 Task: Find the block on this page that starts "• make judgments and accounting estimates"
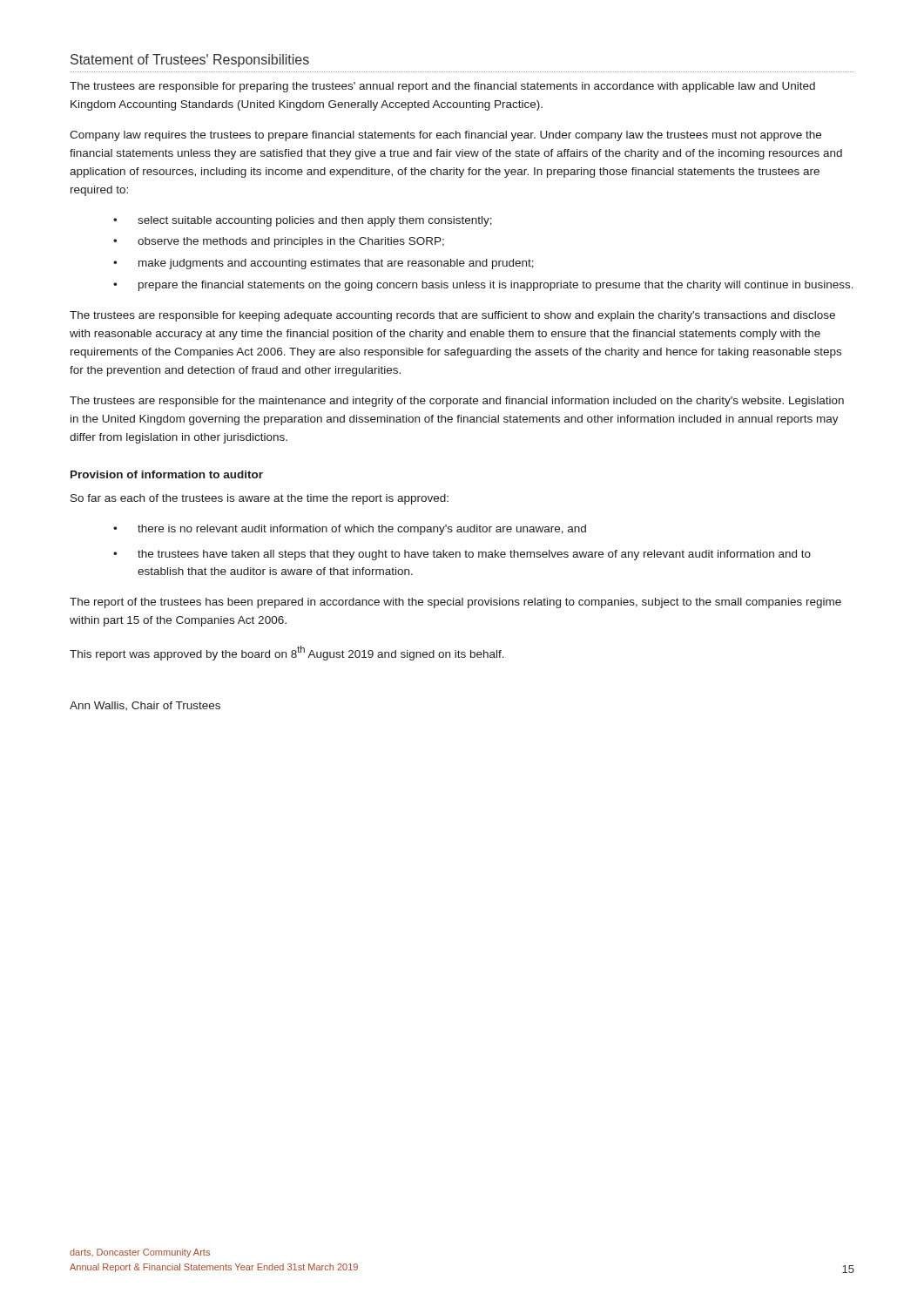tap(484, 264)
